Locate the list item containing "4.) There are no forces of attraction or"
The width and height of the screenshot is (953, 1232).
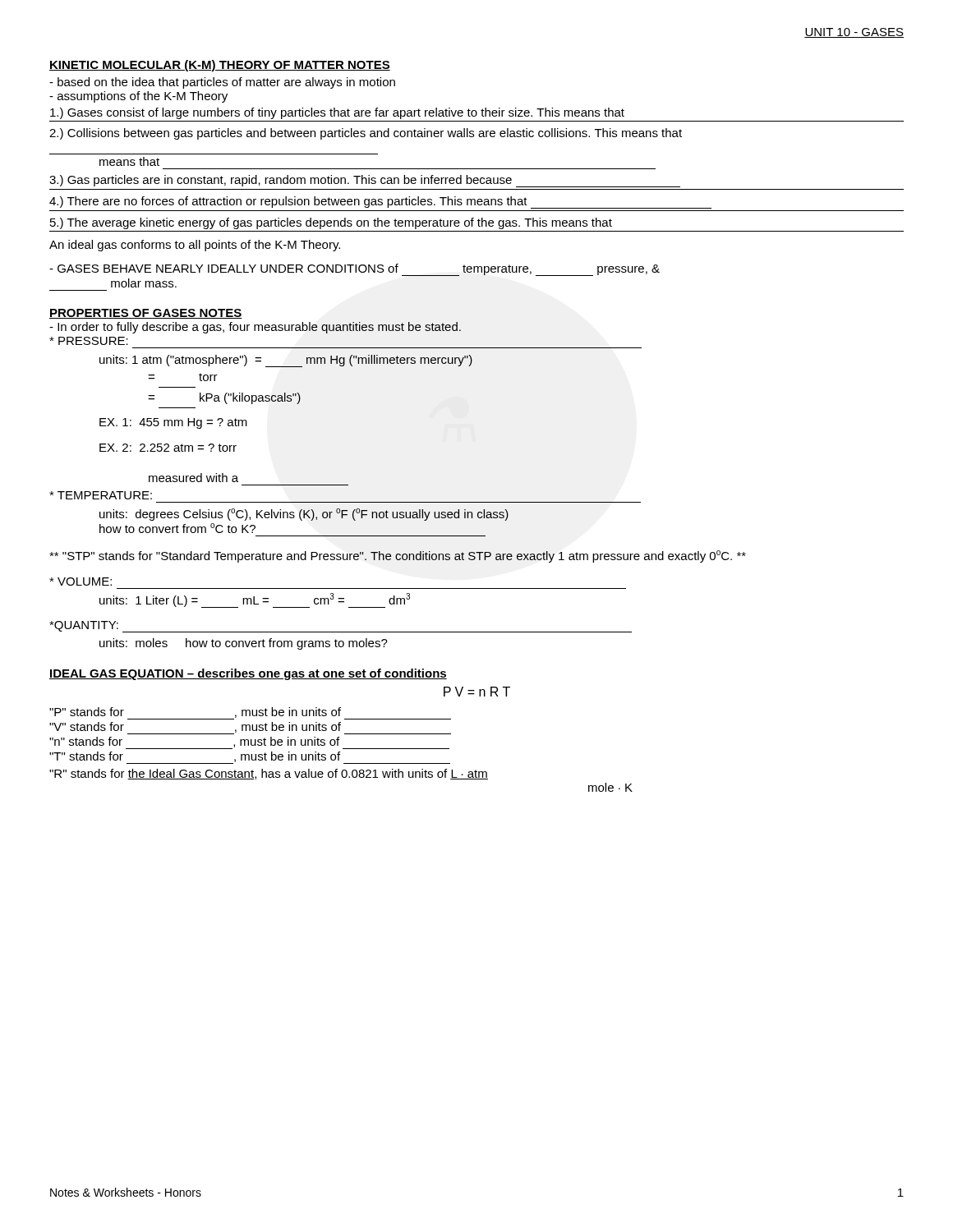point(380,201)
